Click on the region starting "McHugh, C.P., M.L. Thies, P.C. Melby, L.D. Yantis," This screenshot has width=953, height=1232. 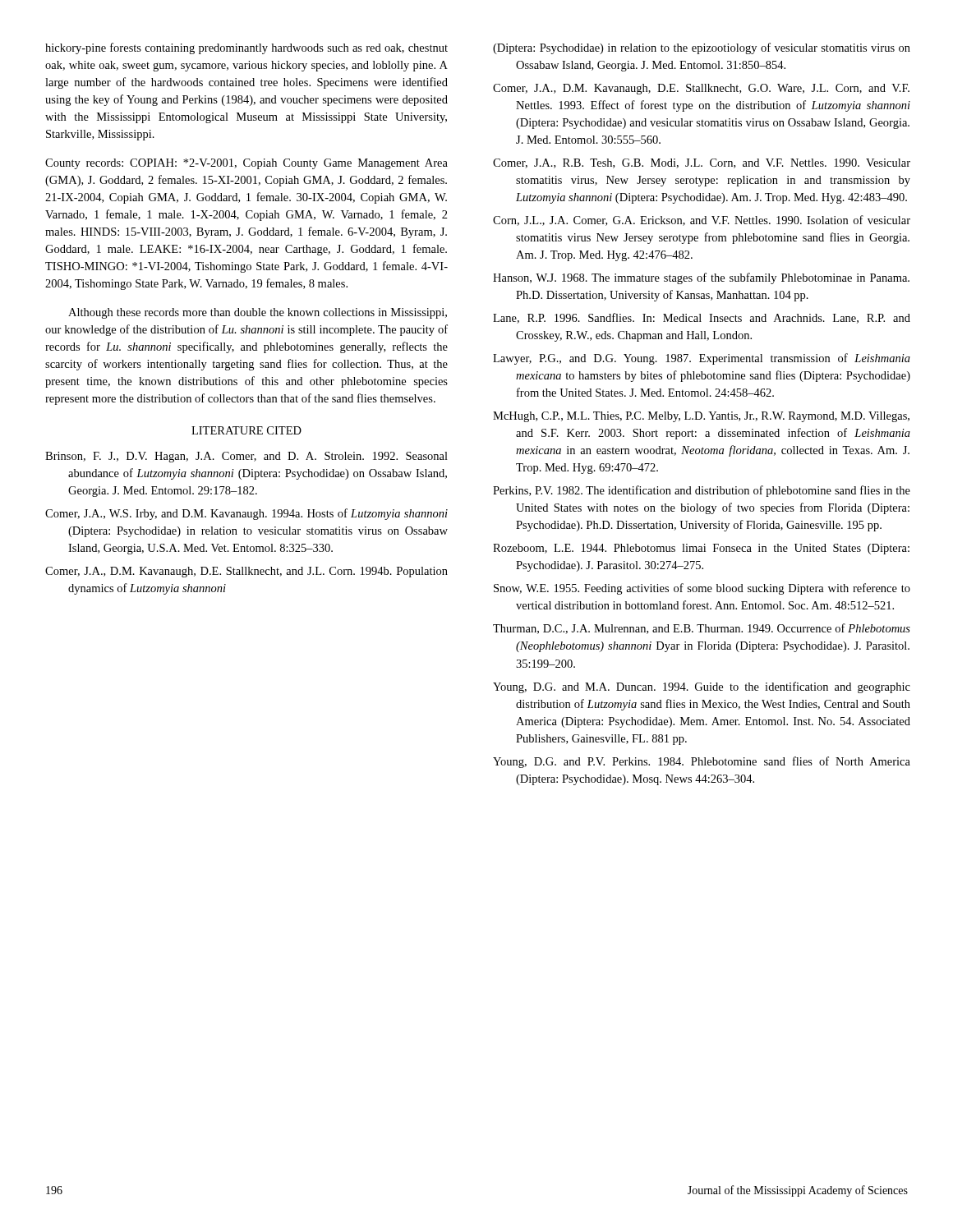click(702, 442)
